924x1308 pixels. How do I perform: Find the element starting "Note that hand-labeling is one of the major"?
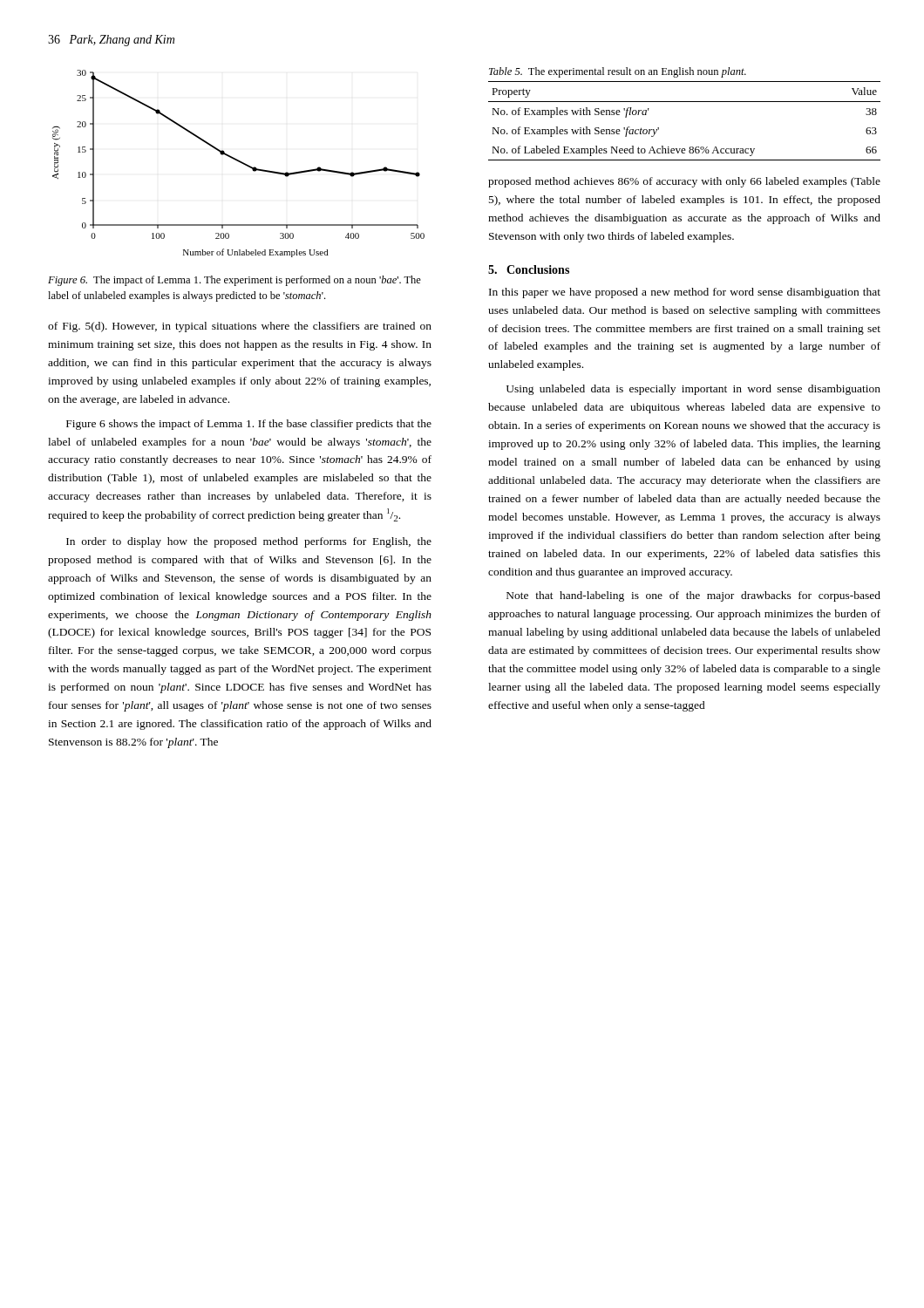[x=684, y=651]
